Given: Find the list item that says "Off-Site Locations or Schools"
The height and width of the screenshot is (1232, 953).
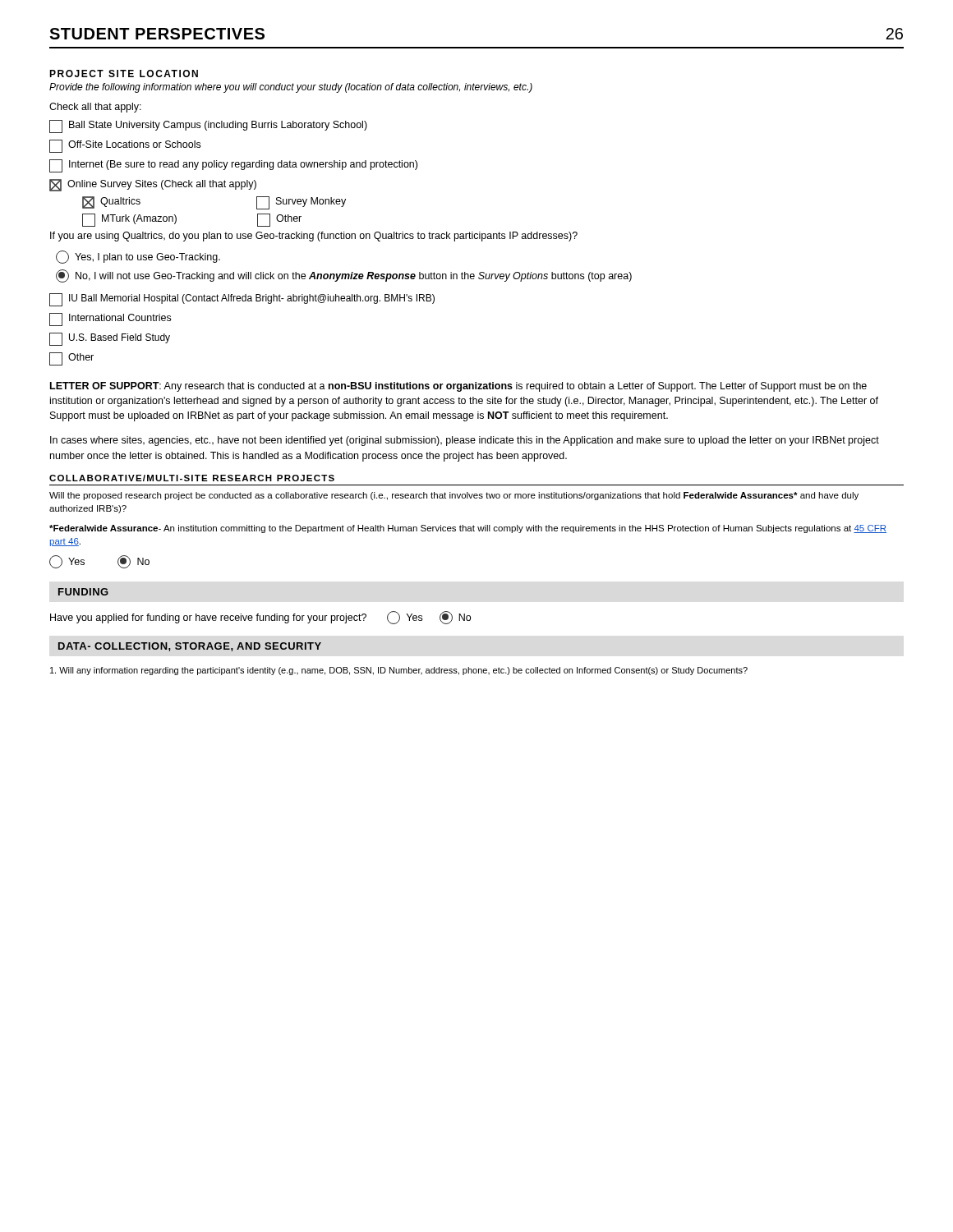Looking at the screenshot, I should (x=125, y=146).
